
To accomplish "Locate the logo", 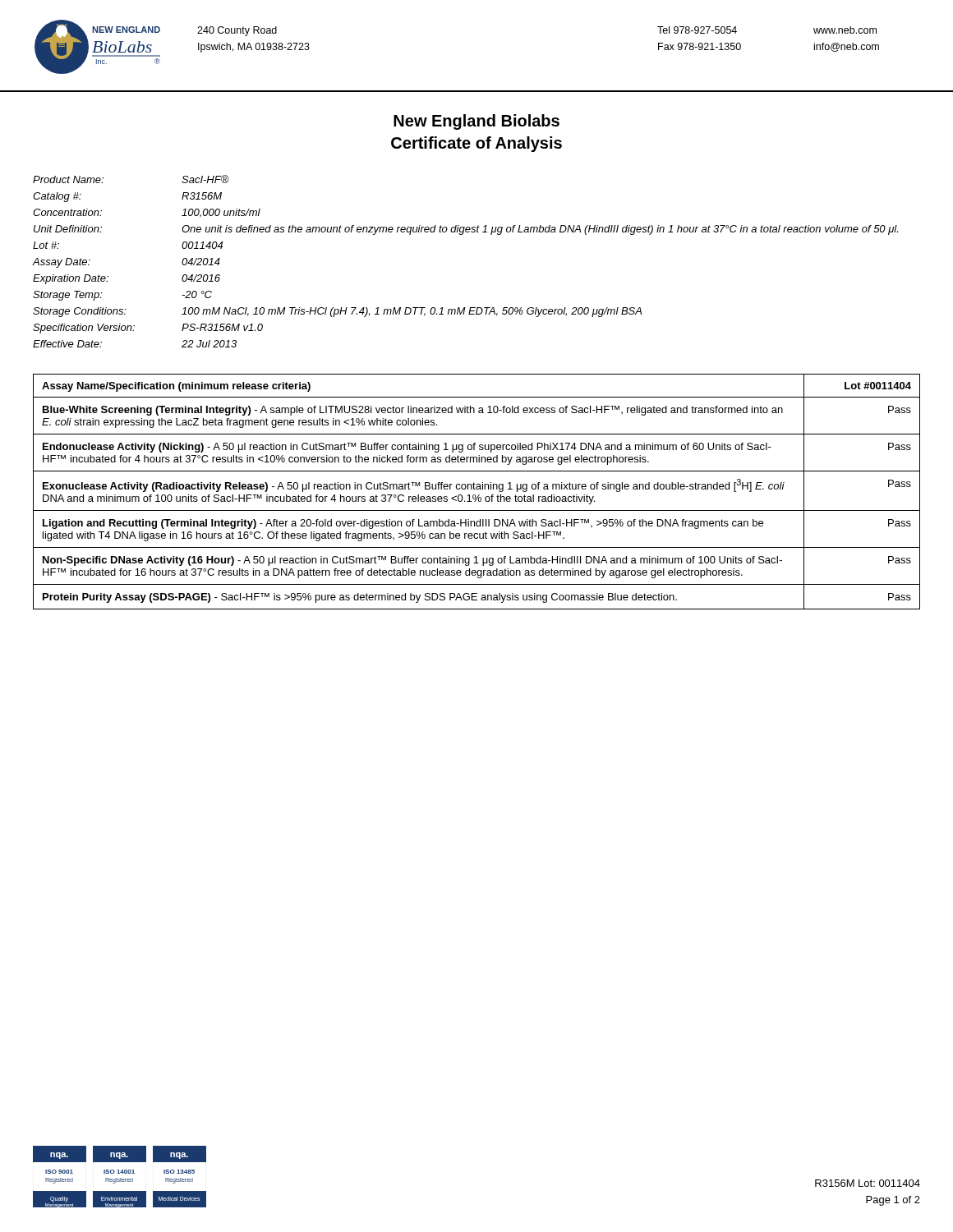I will point(120,1177).
